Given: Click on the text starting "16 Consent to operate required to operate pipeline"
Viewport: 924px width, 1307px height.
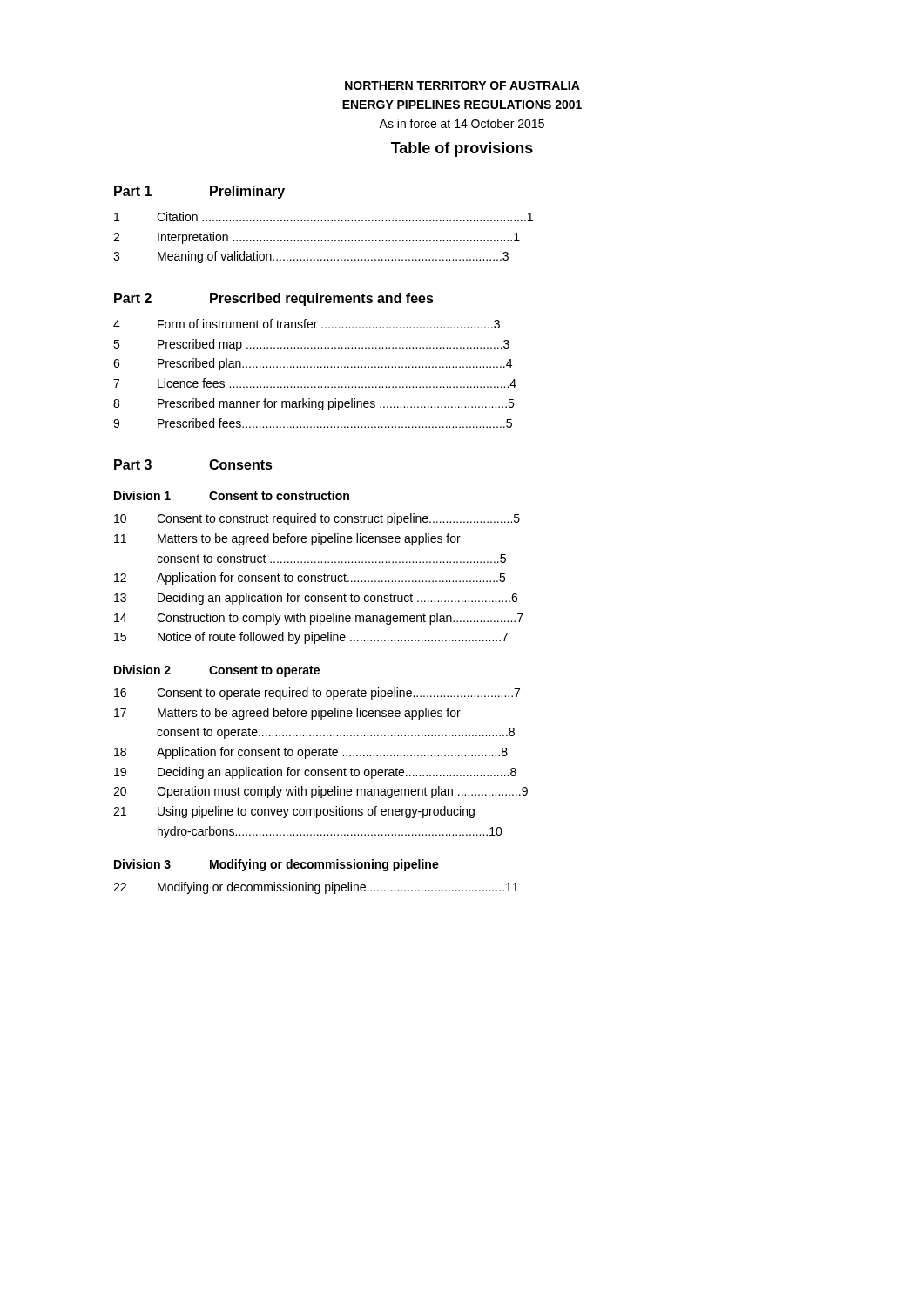Looking at the screenshot, I should coord(462,693).
